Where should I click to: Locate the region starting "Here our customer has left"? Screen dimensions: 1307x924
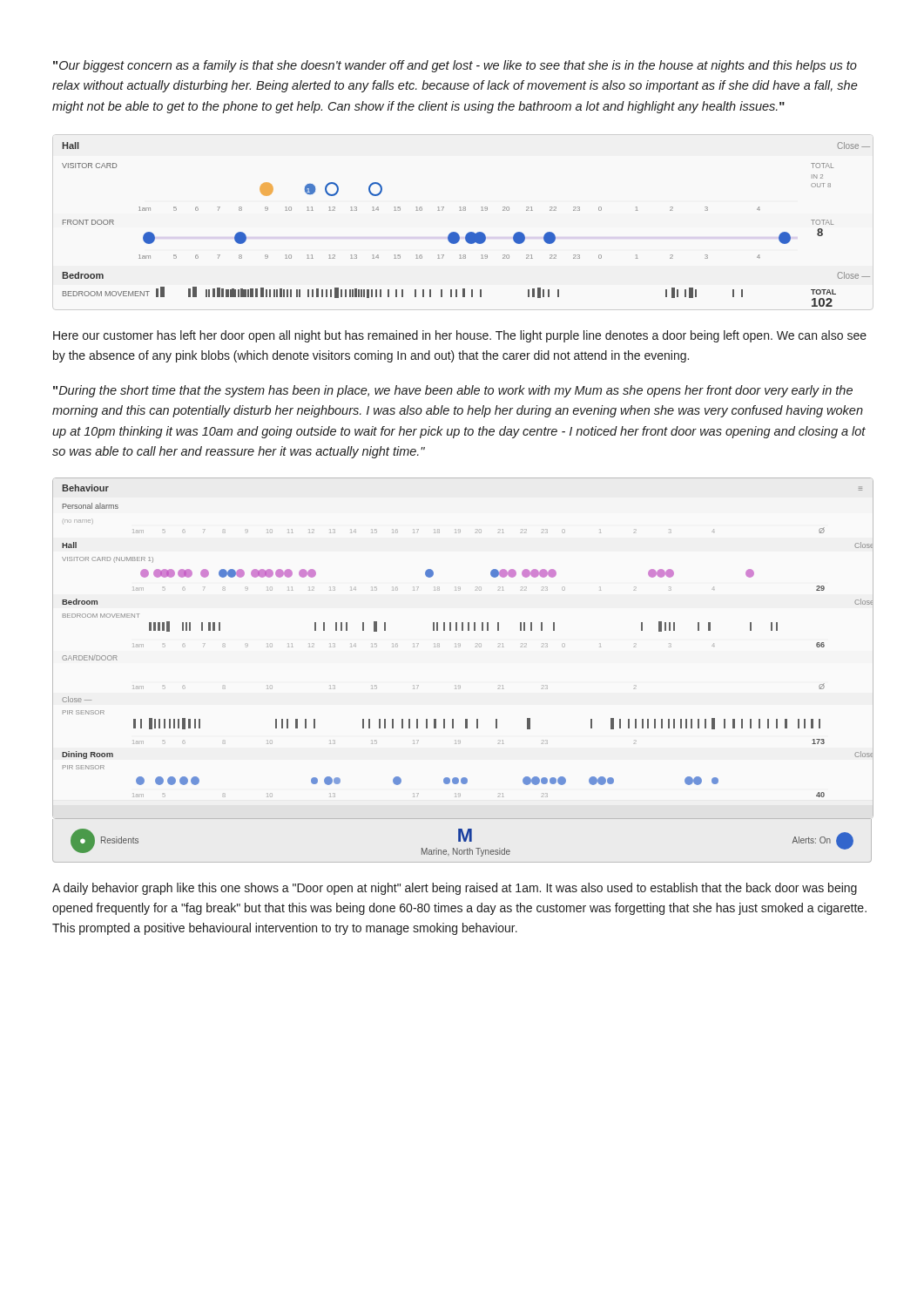coord(462,346)
